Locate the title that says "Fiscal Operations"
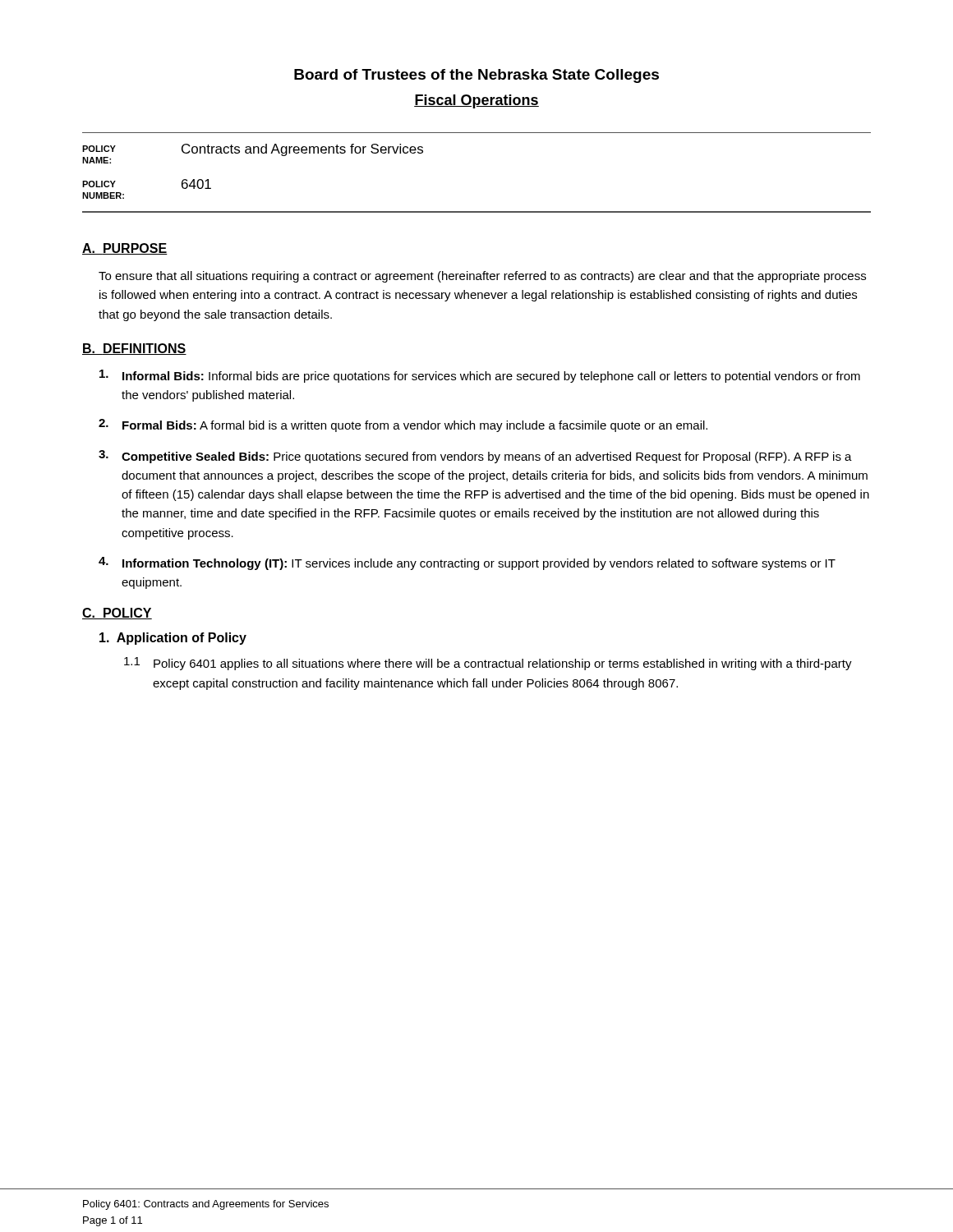The width and height of the screenshot is (953, 1232). pyautogui.click(x=476, y=100)
